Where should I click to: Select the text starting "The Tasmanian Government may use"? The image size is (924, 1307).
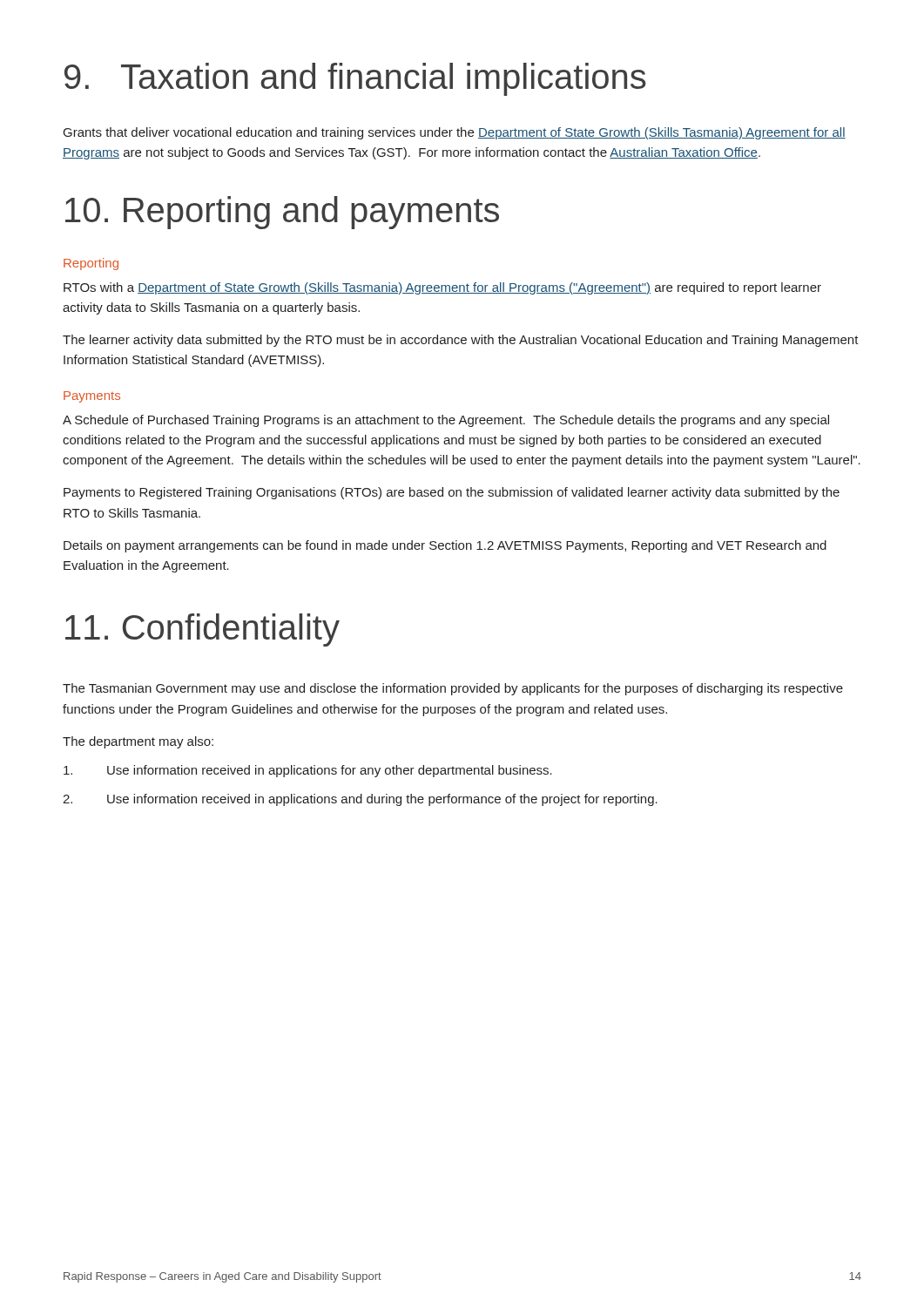453,698
